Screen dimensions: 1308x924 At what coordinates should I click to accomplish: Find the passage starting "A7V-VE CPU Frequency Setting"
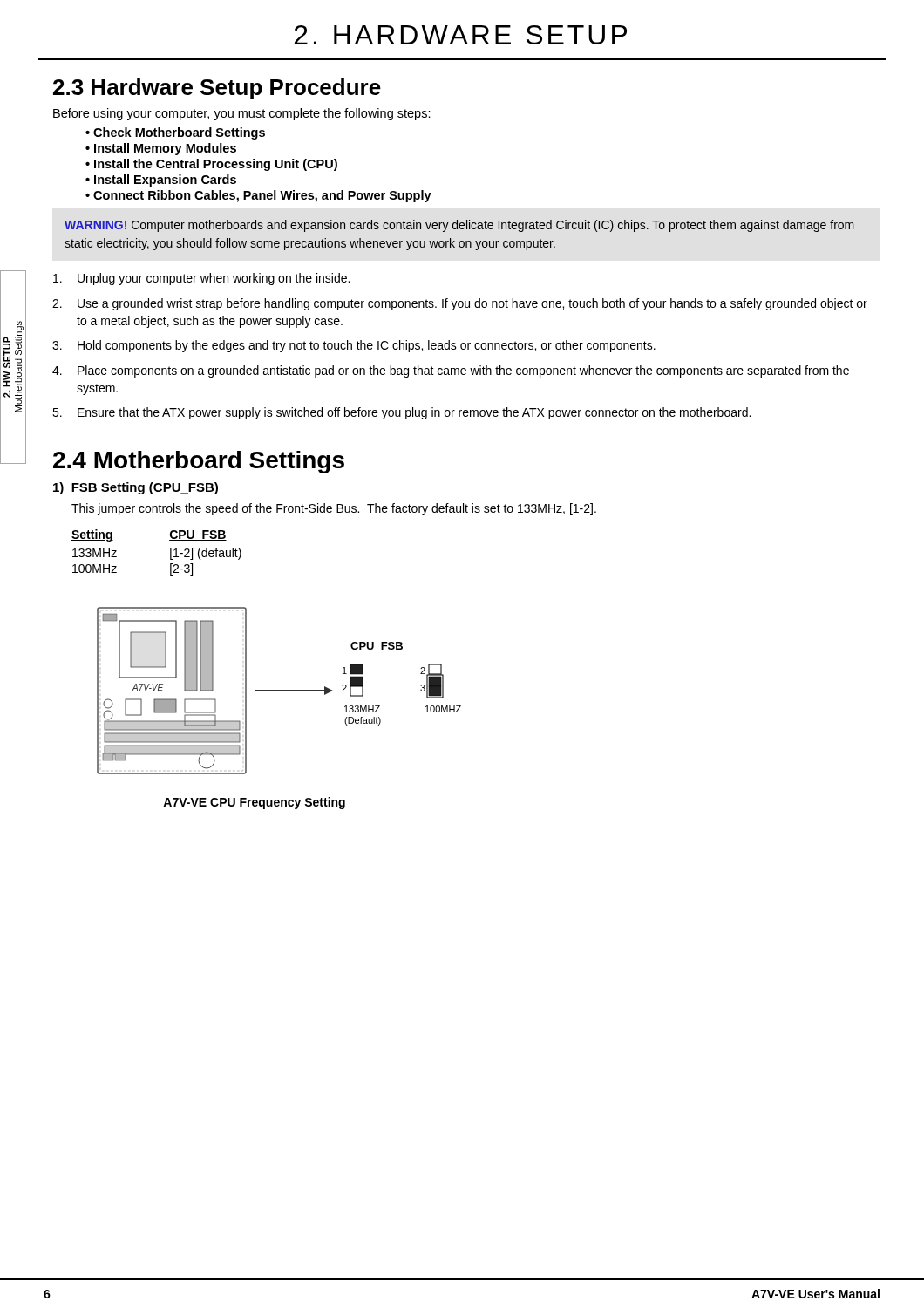(x=255, y=802)
